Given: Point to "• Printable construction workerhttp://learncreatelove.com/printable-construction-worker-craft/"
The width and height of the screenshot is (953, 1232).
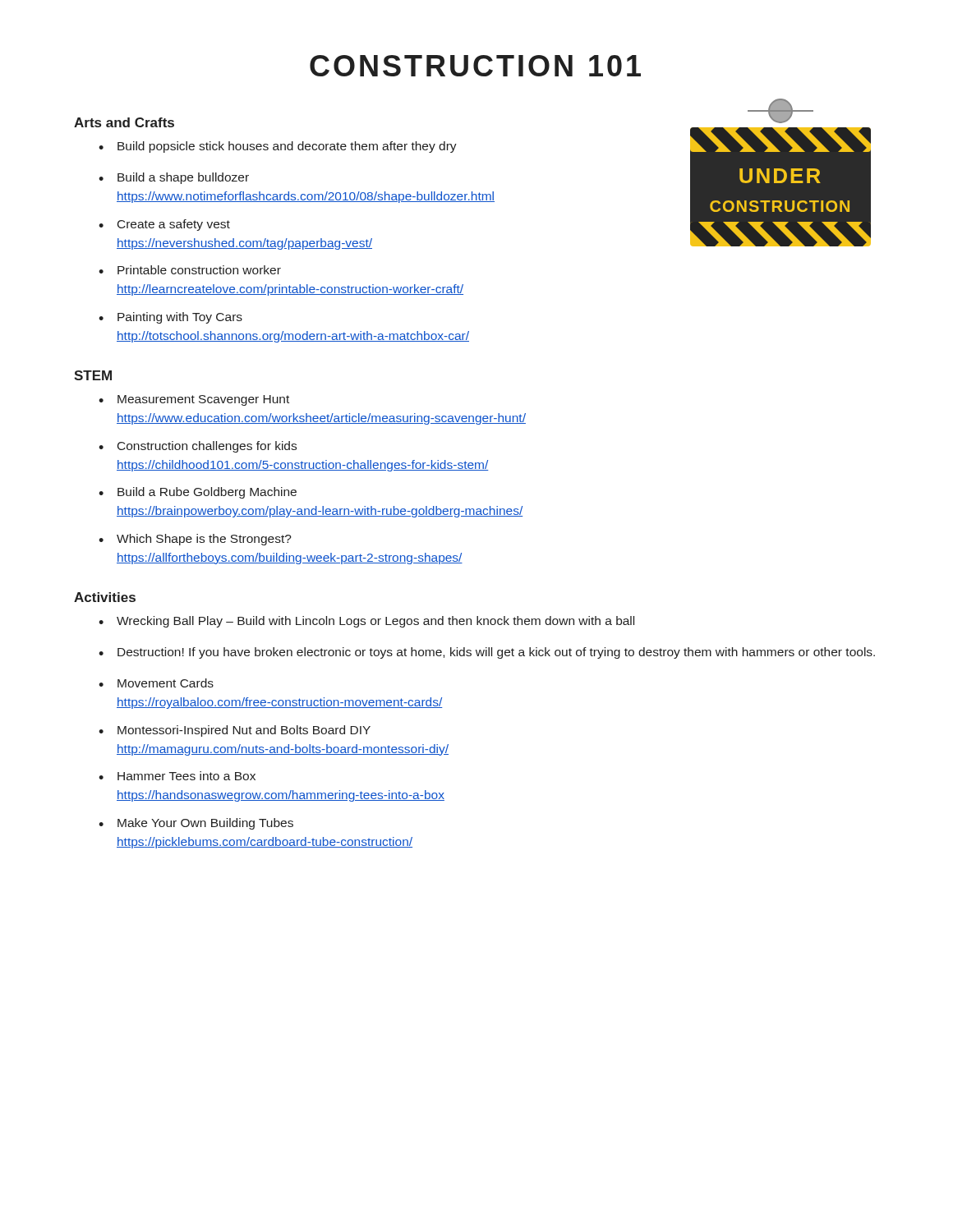Looking at the screenshot, I should [190, 270].
